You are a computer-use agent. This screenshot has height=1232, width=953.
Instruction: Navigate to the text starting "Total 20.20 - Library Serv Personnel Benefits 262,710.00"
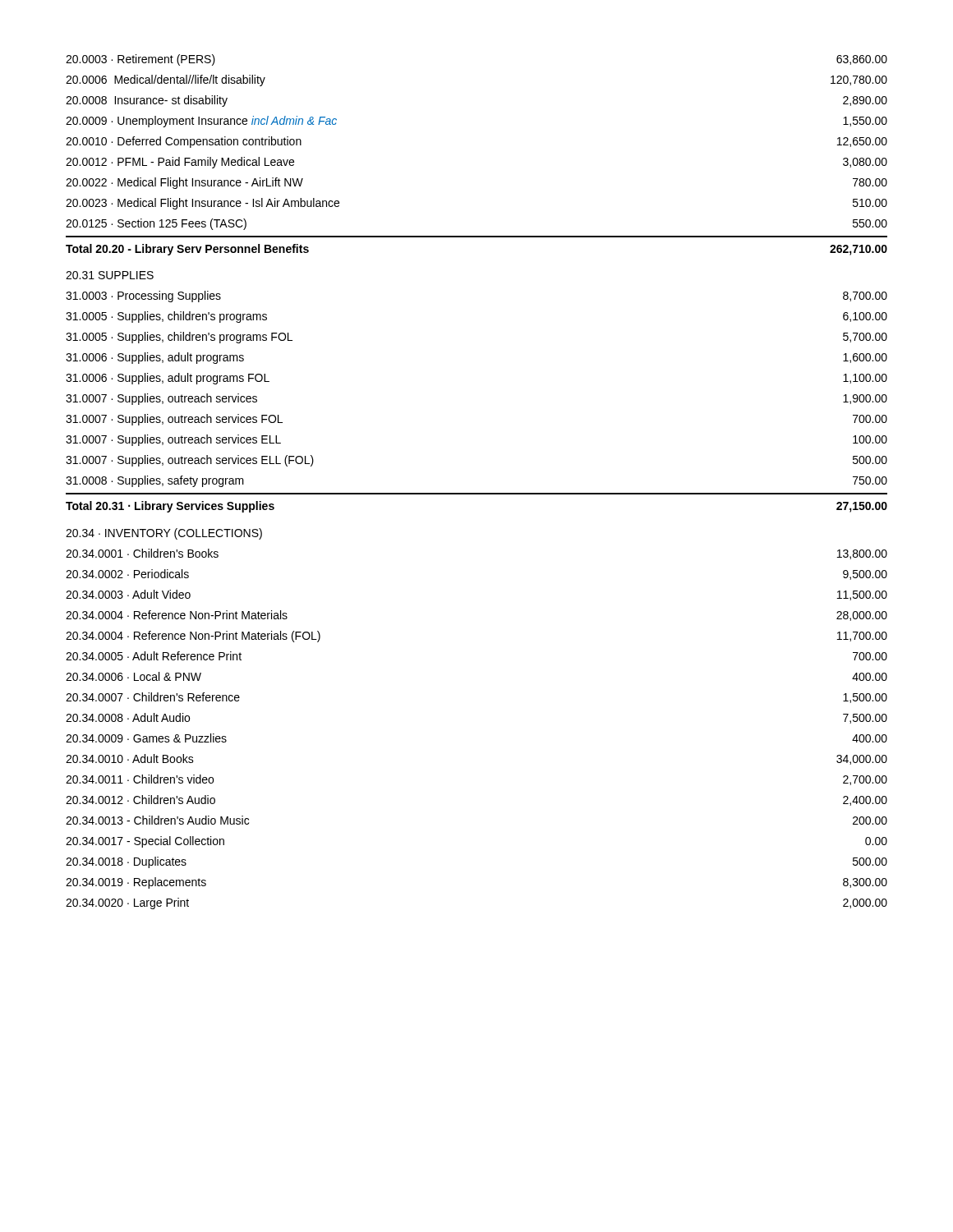[x=188, y=249]
